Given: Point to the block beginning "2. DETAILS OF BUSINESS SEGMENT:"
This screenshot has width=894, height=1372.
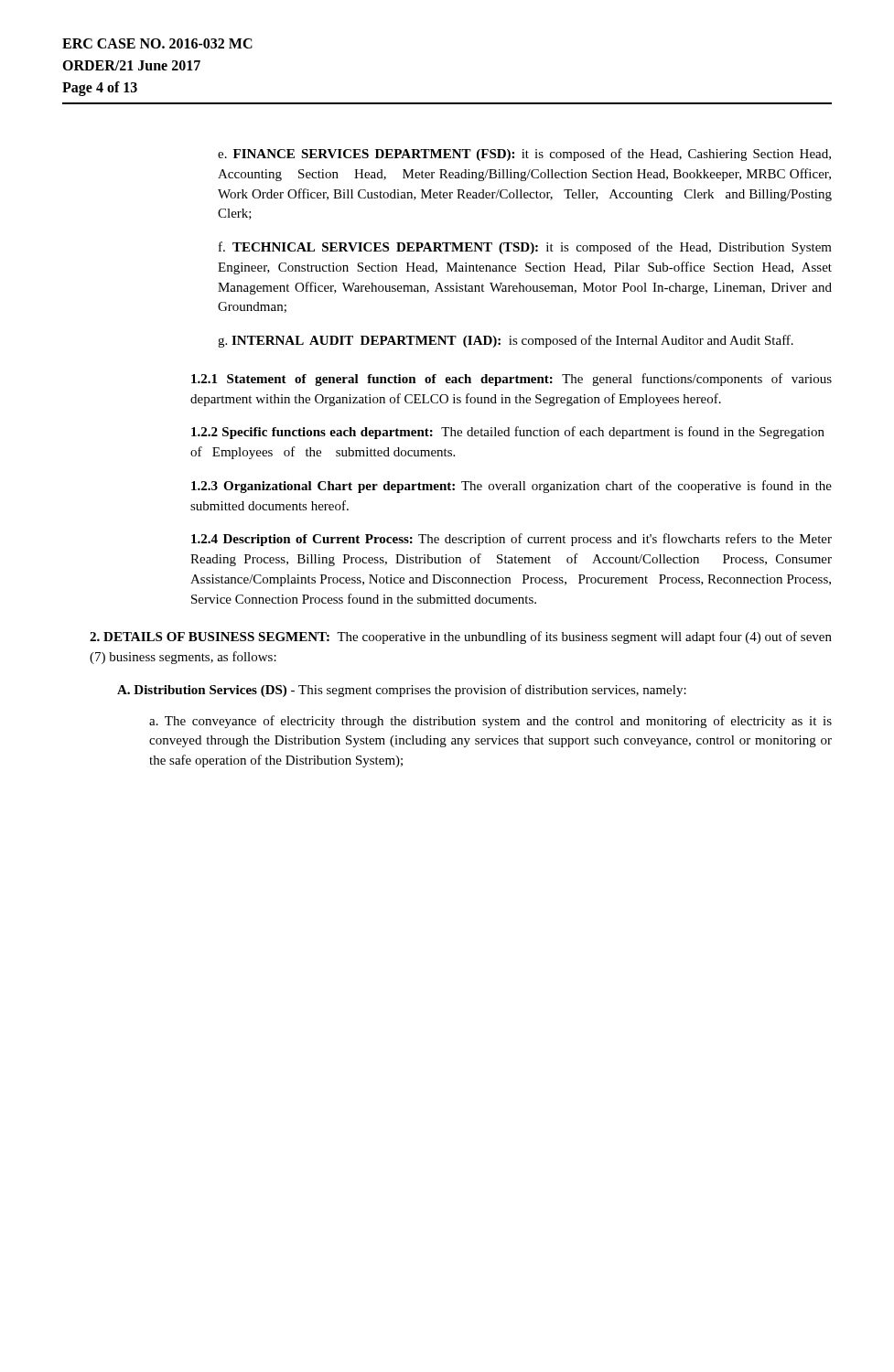Looking at the screenshot, I should (x=447, y=648).
